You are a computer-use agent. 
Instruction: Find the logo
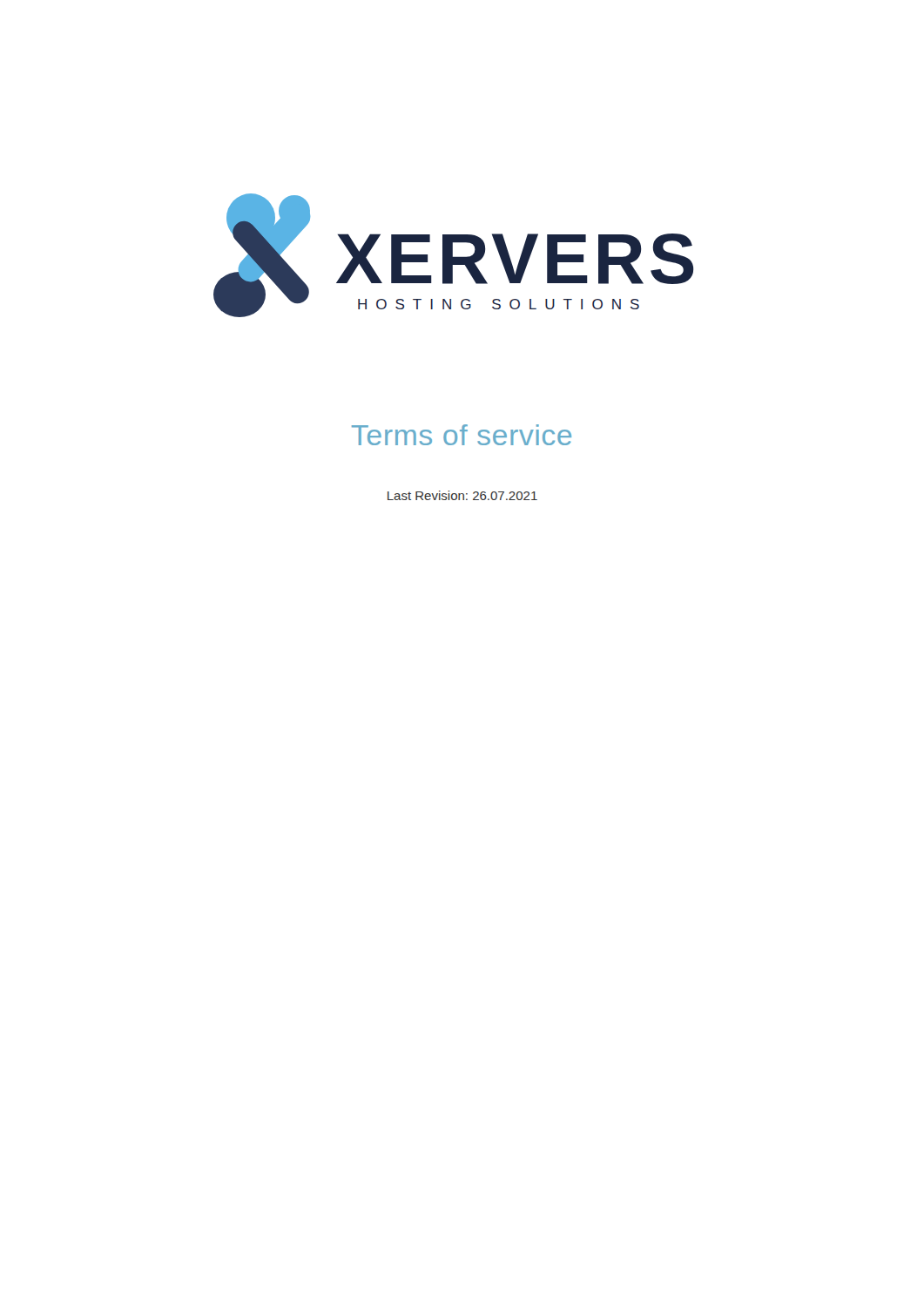click(462, 261)
